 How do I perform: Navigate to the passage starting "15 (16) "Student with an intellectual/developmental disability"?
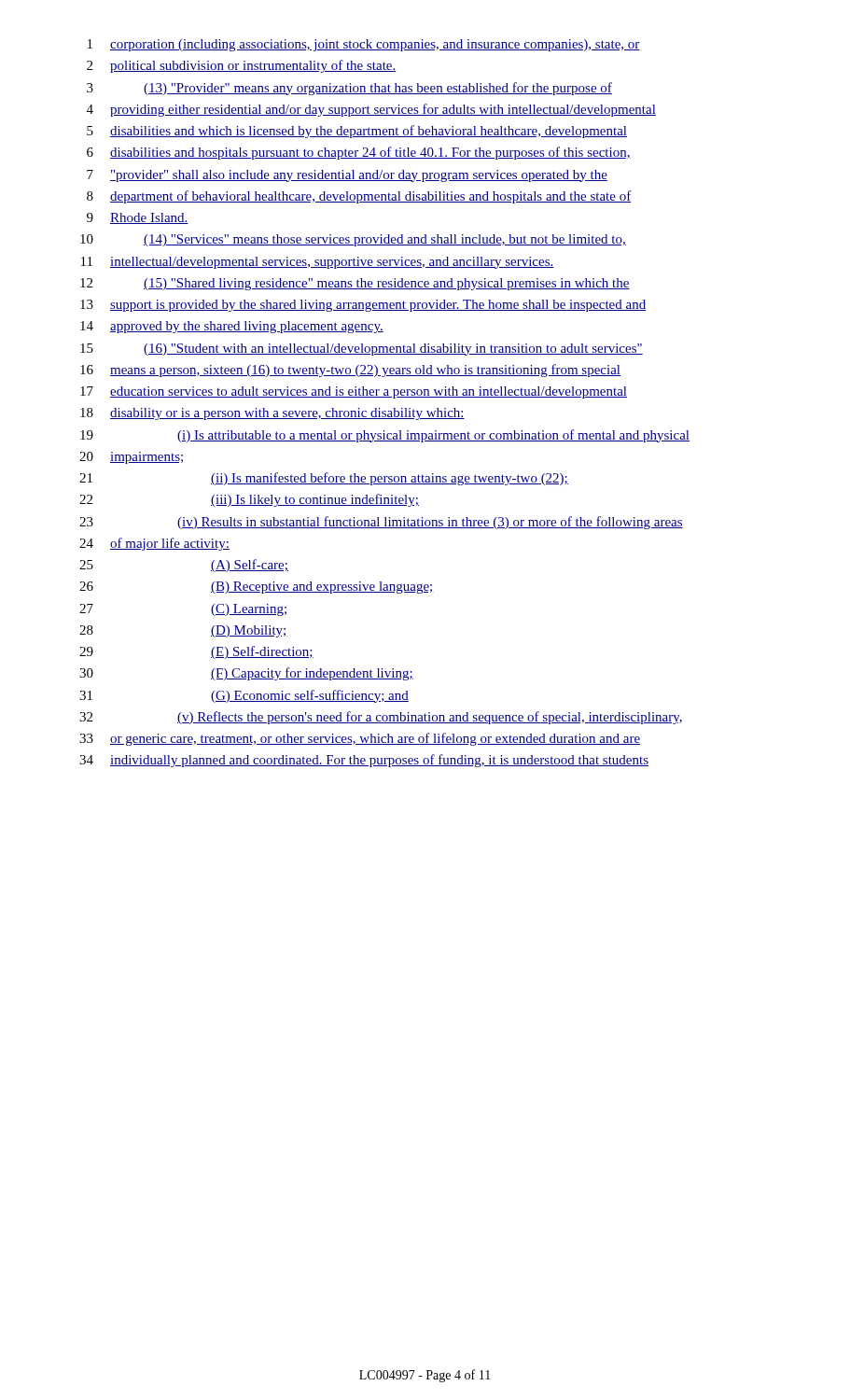[x=431, y=348]
